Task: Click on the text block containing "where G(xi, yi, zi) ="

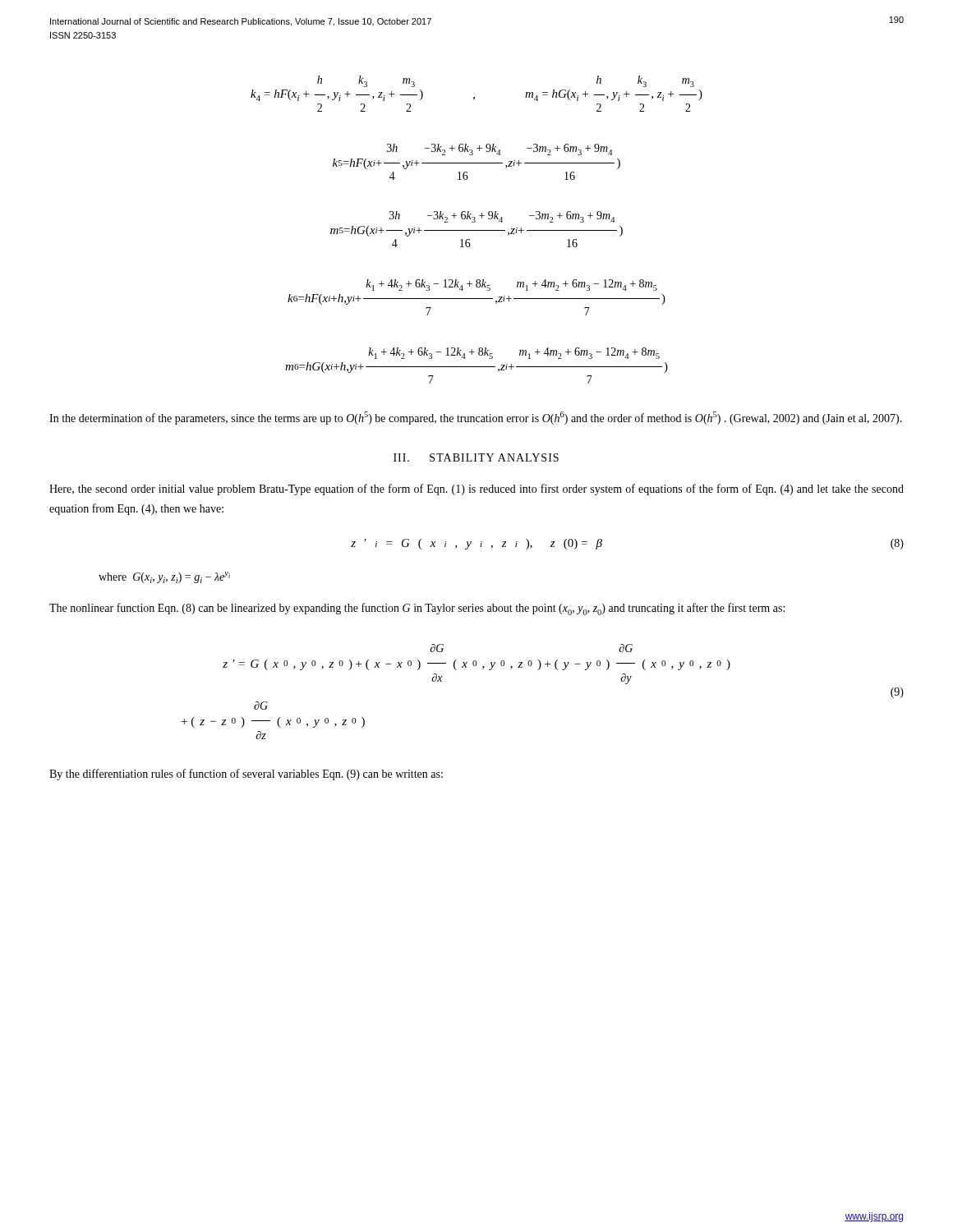Action: coord(164,577)
